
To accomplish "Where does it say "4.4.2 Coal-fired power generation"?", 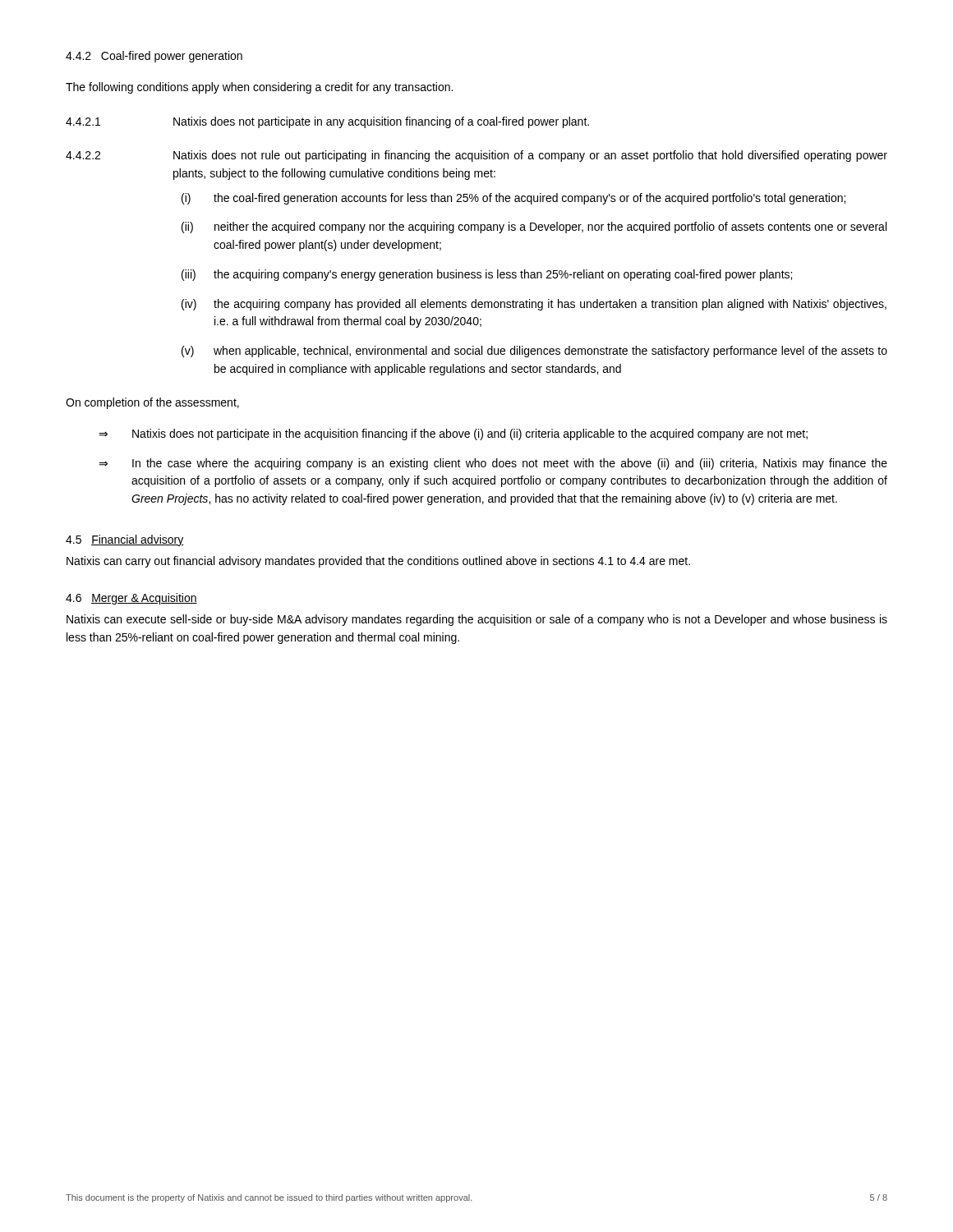I will tap(154, 56).
